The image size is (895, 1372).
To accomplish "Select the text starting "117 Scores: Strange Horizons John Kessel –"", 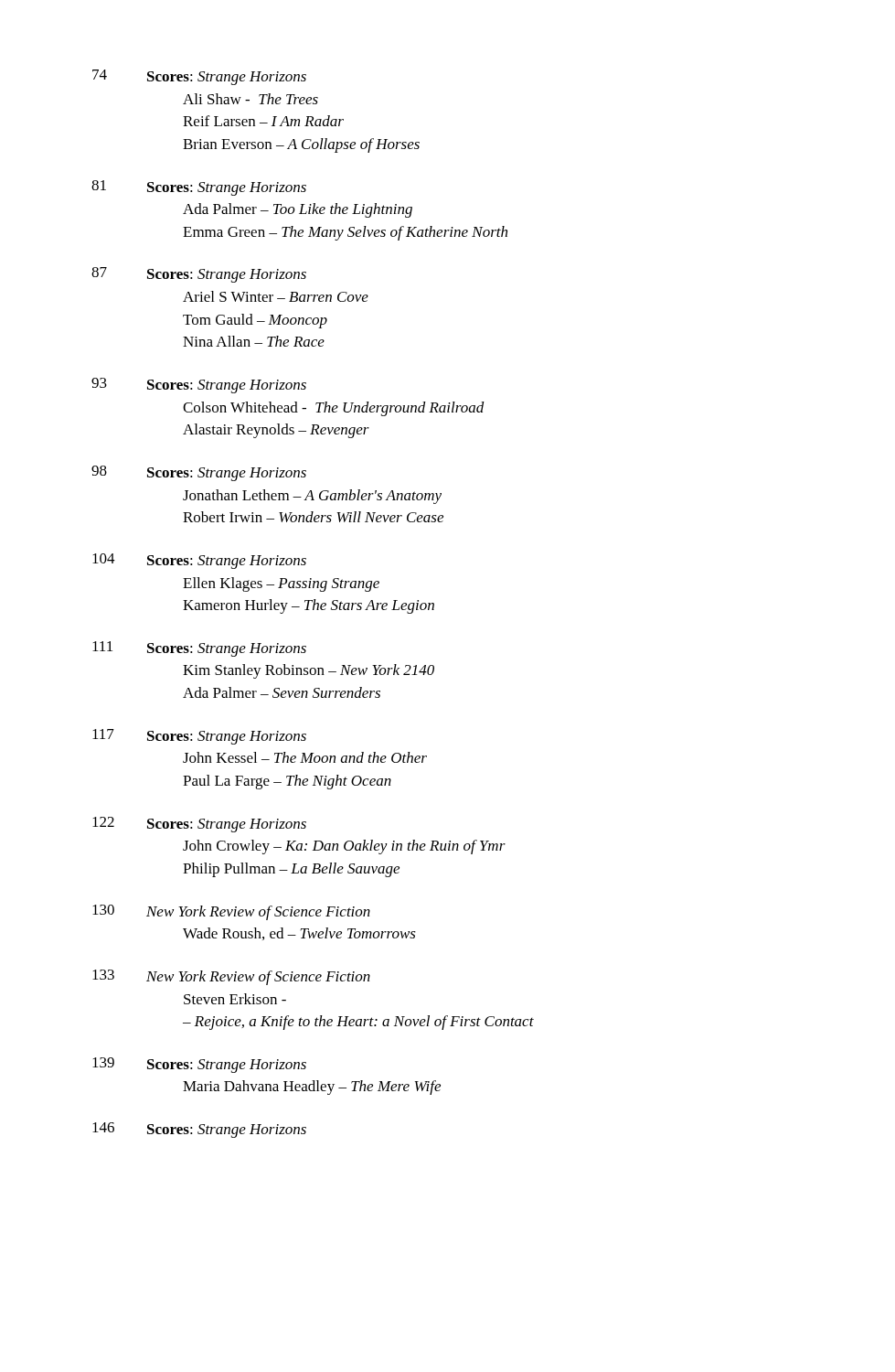I will click(199, 737).
